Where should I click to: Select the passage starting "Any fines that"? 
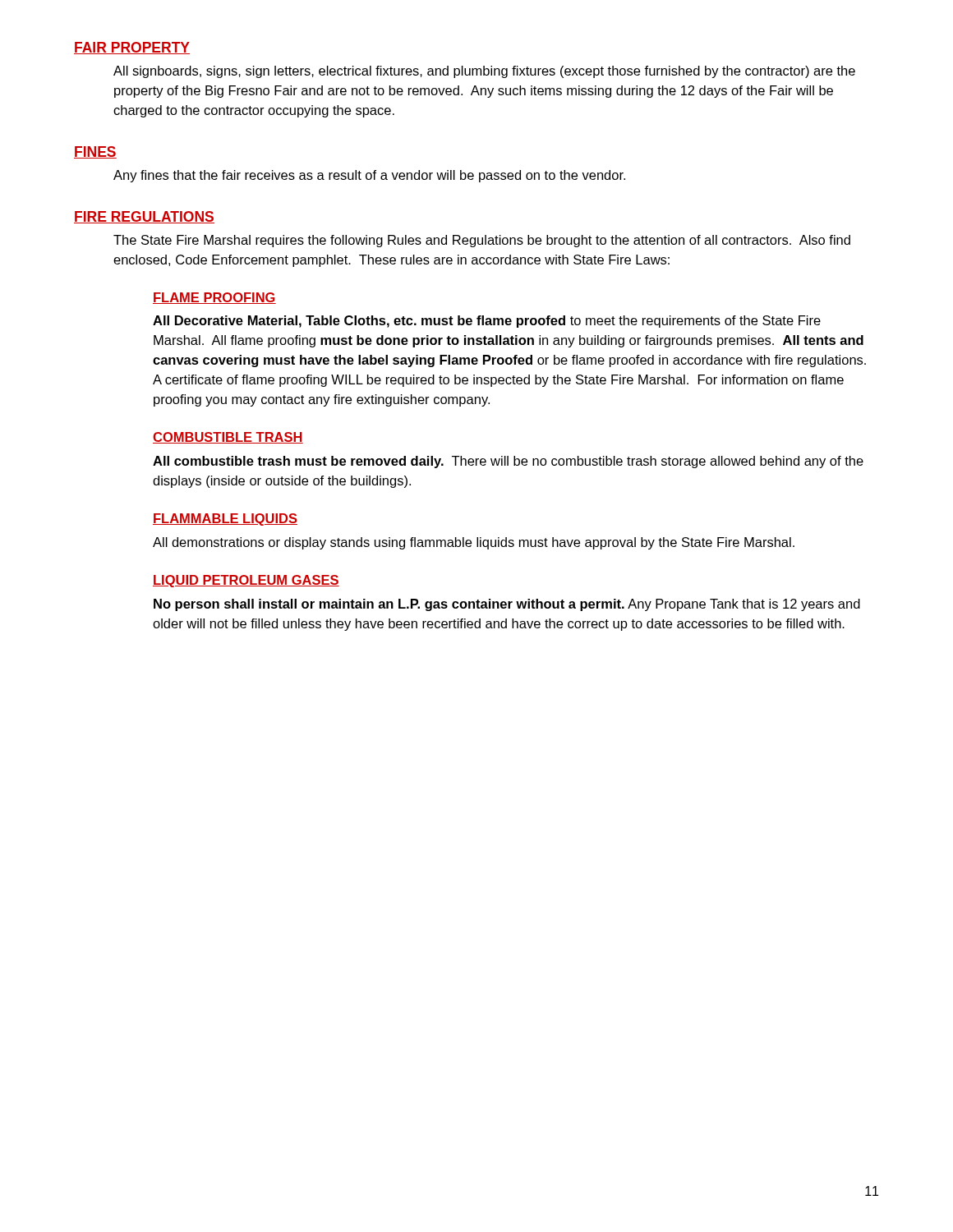370,175
